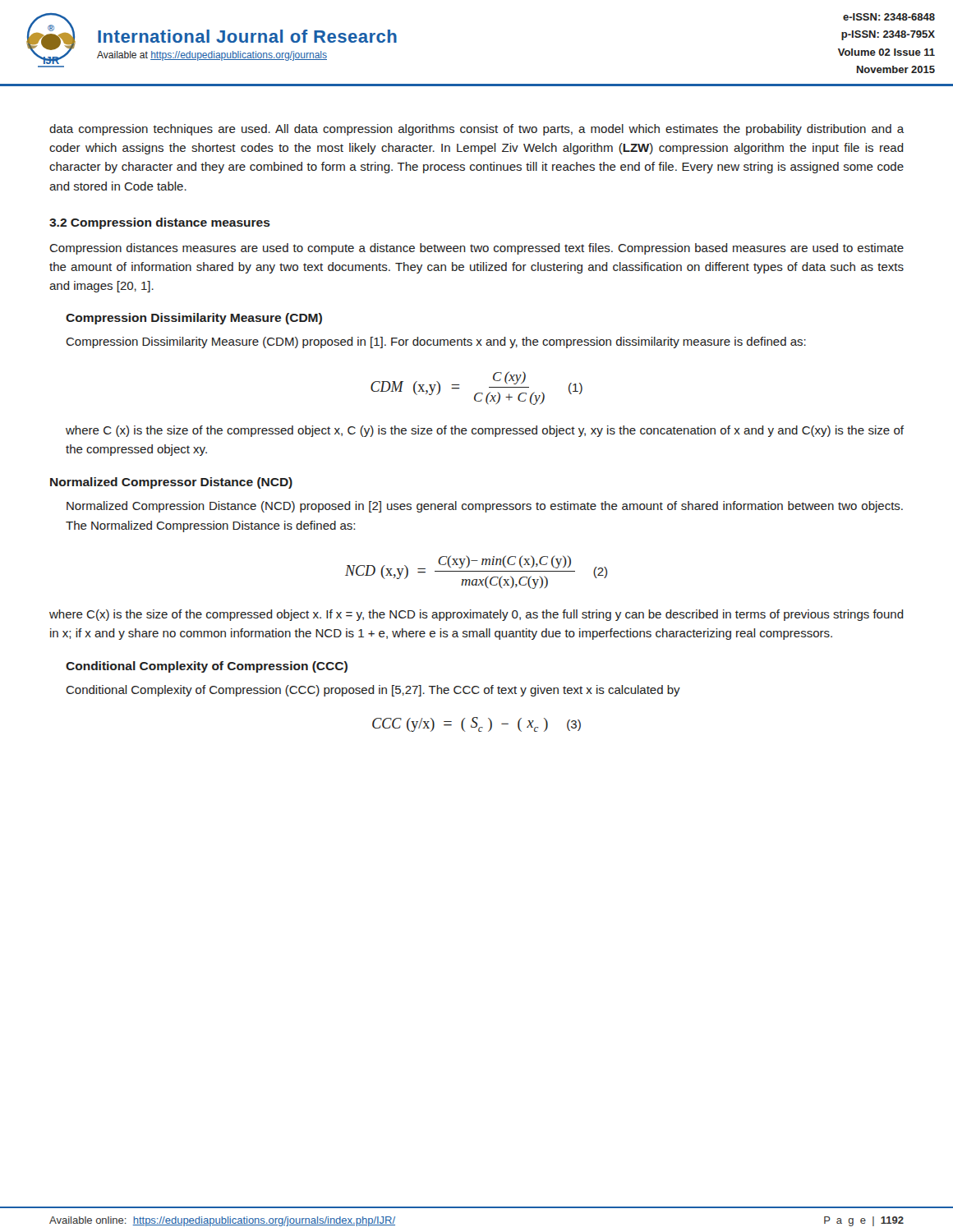Locate the block of text that opens with "data compression techniques are used. All"
953x1232 pixels.
tap(476, 157)
